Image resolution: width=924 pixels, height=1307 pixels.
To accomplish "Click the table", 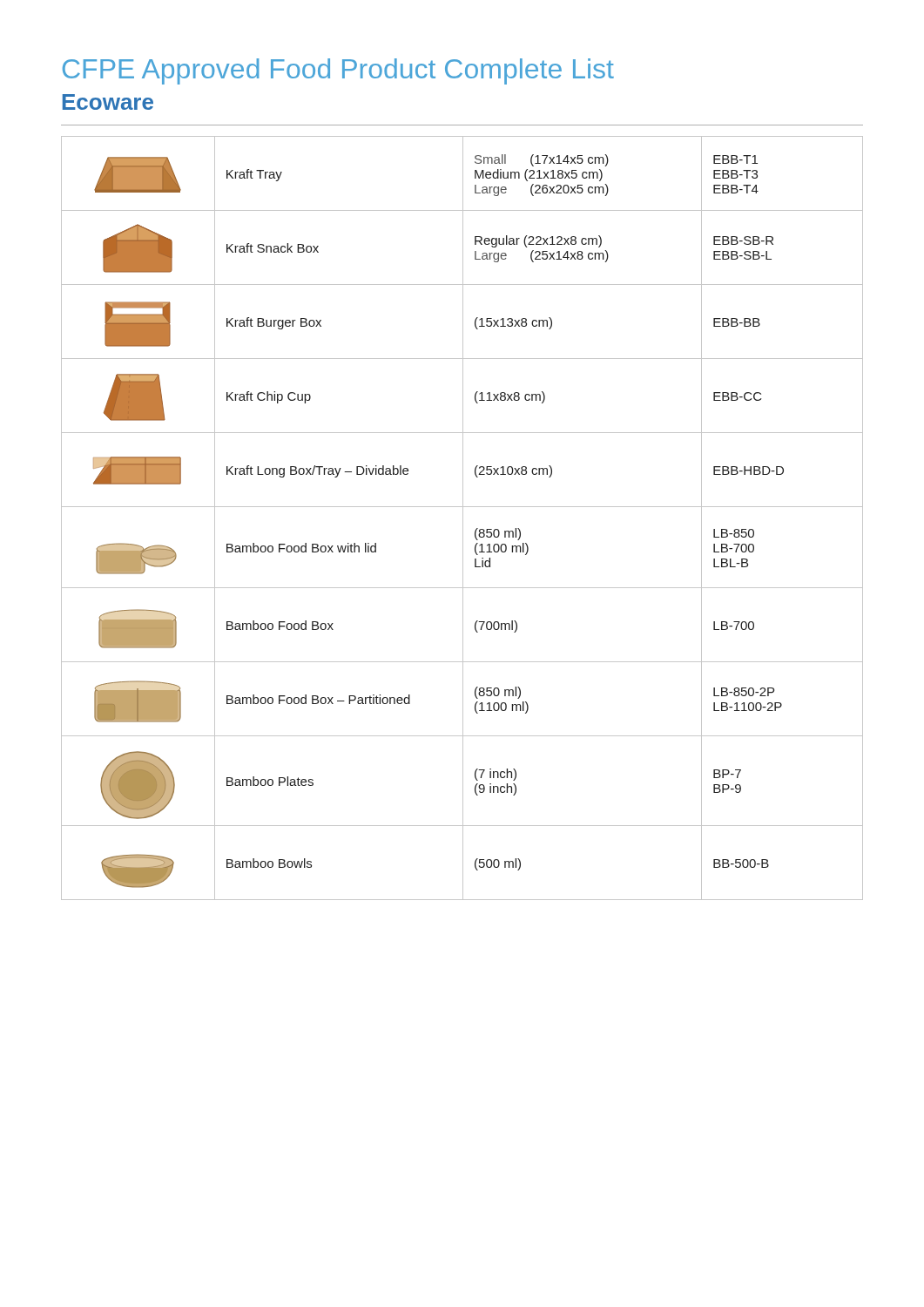I will [462, 518].
